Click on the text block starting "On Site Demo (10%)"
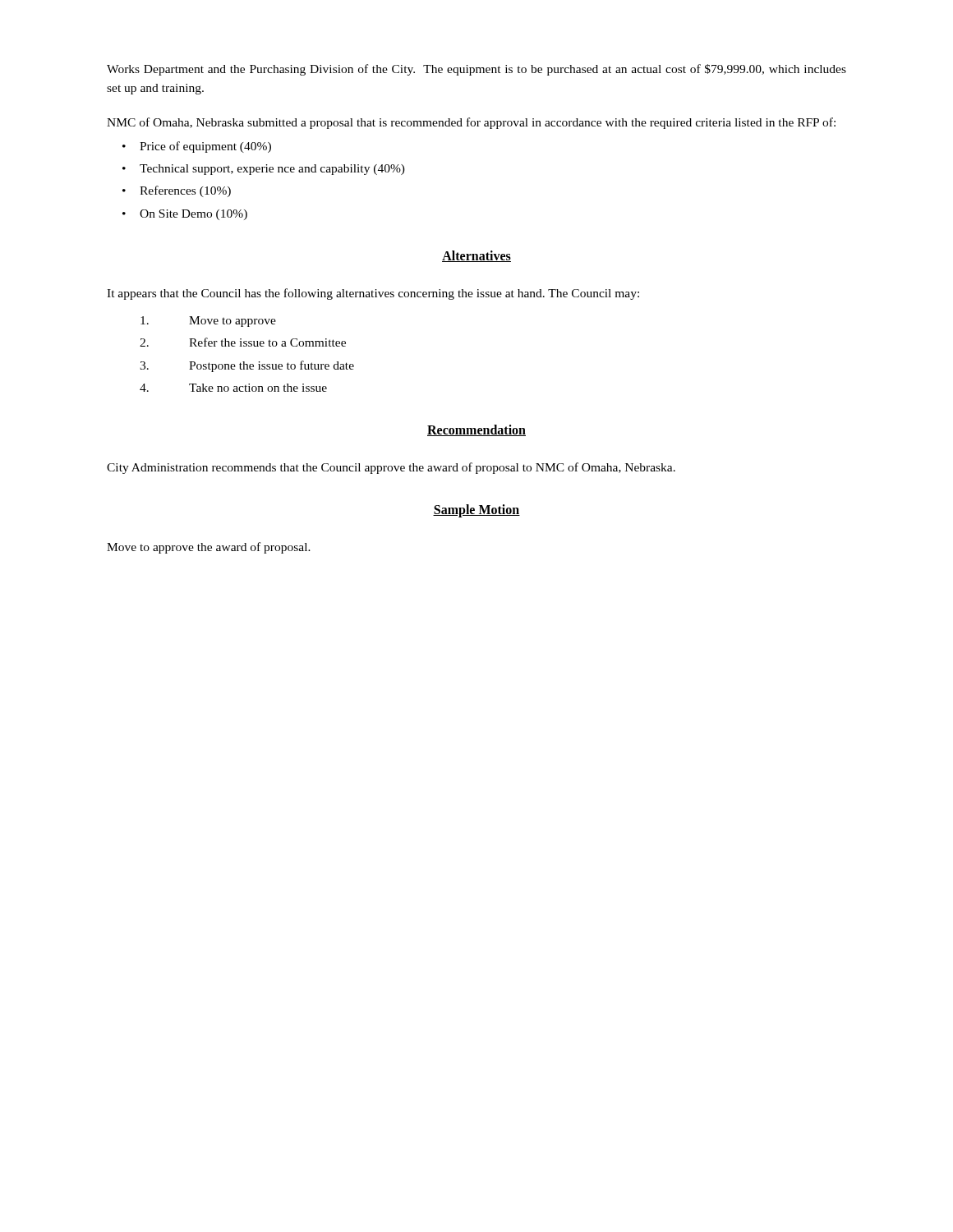 (194, 213)
